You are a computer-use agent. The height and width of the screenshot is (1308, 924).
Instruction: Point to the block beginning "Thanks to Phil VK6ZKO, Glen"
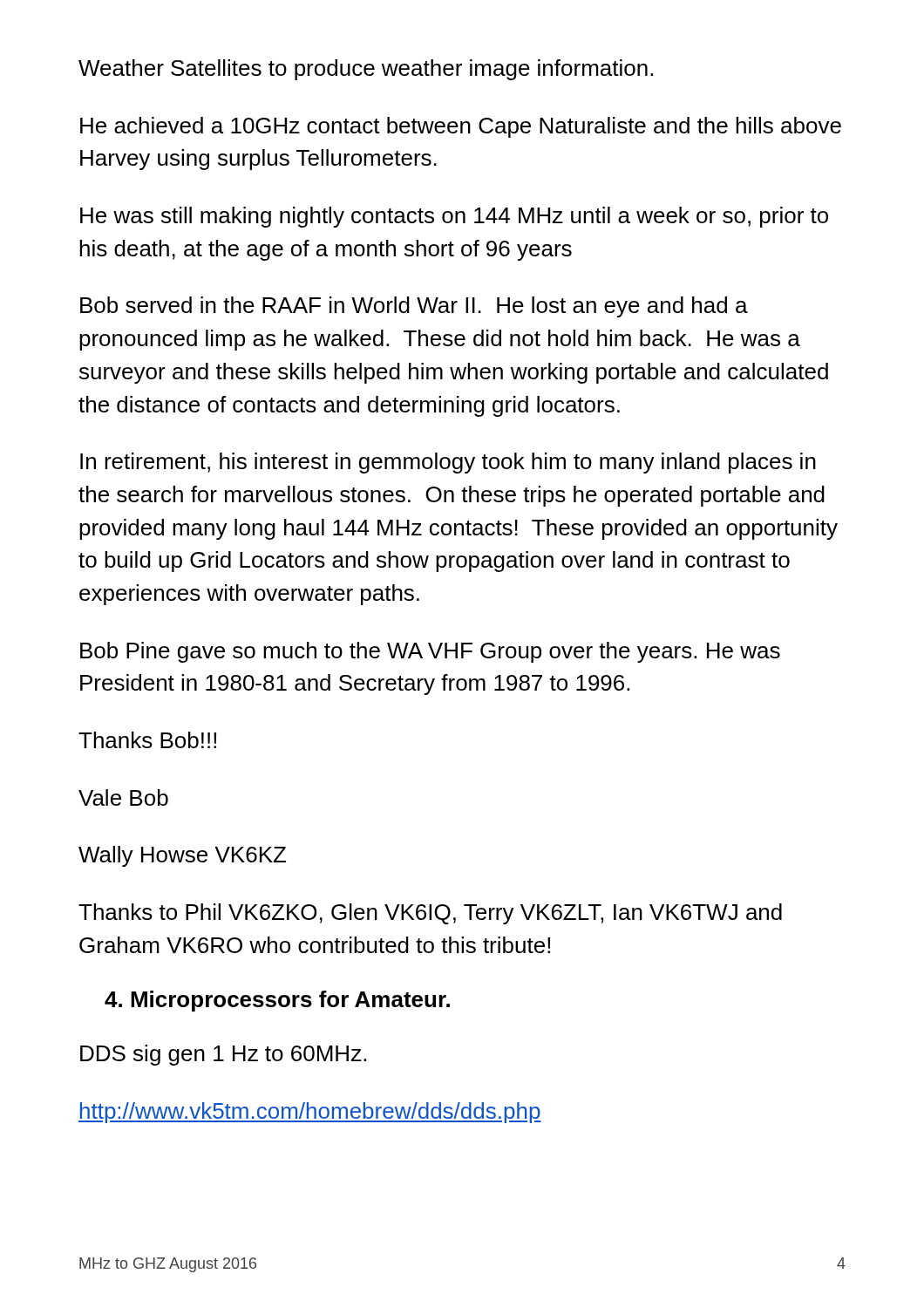click(431, 929)
